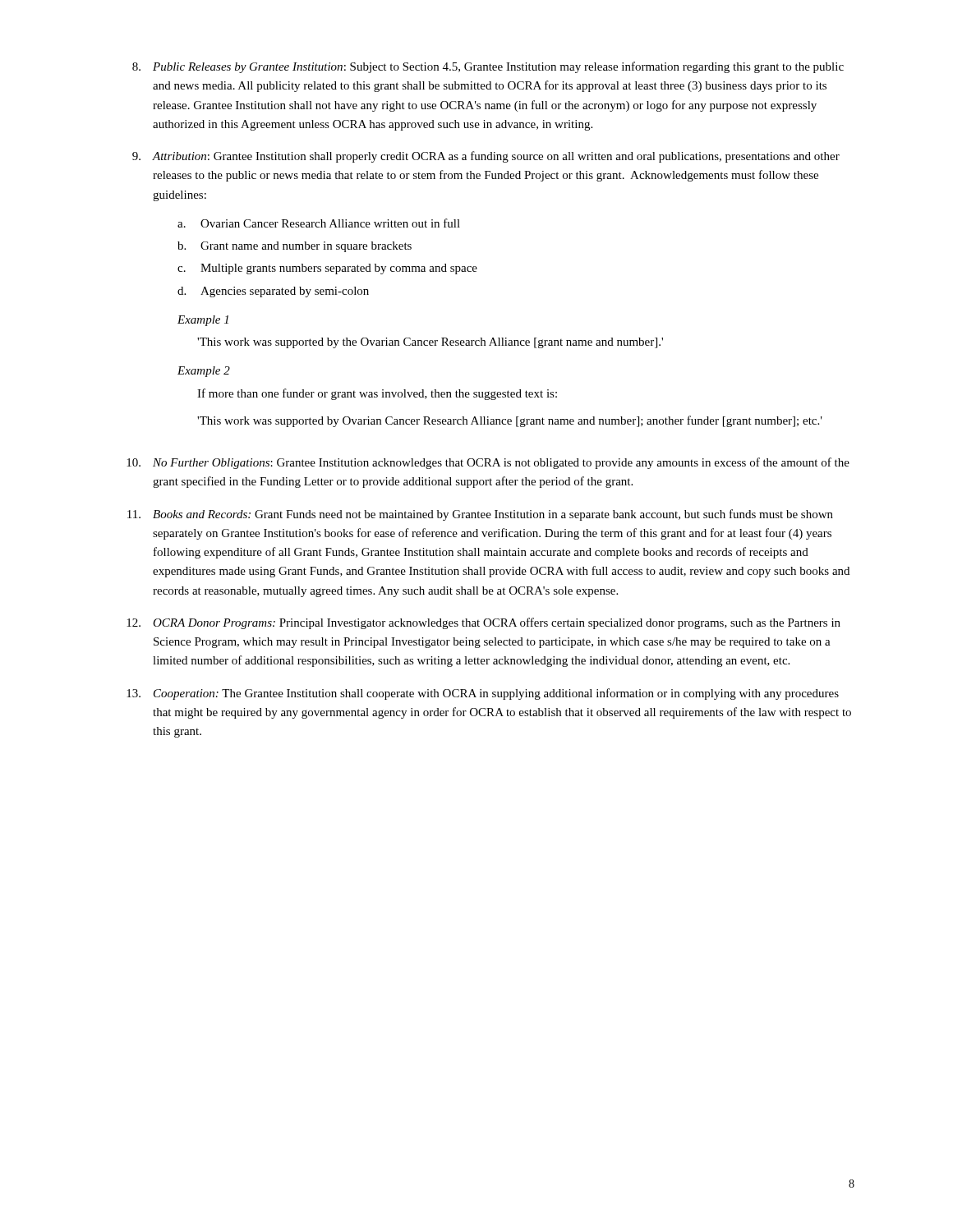
Task: Point to the text block starting "a. Ovarian Cancer Research Alliance written out"
Action: [x=319, y=224]
